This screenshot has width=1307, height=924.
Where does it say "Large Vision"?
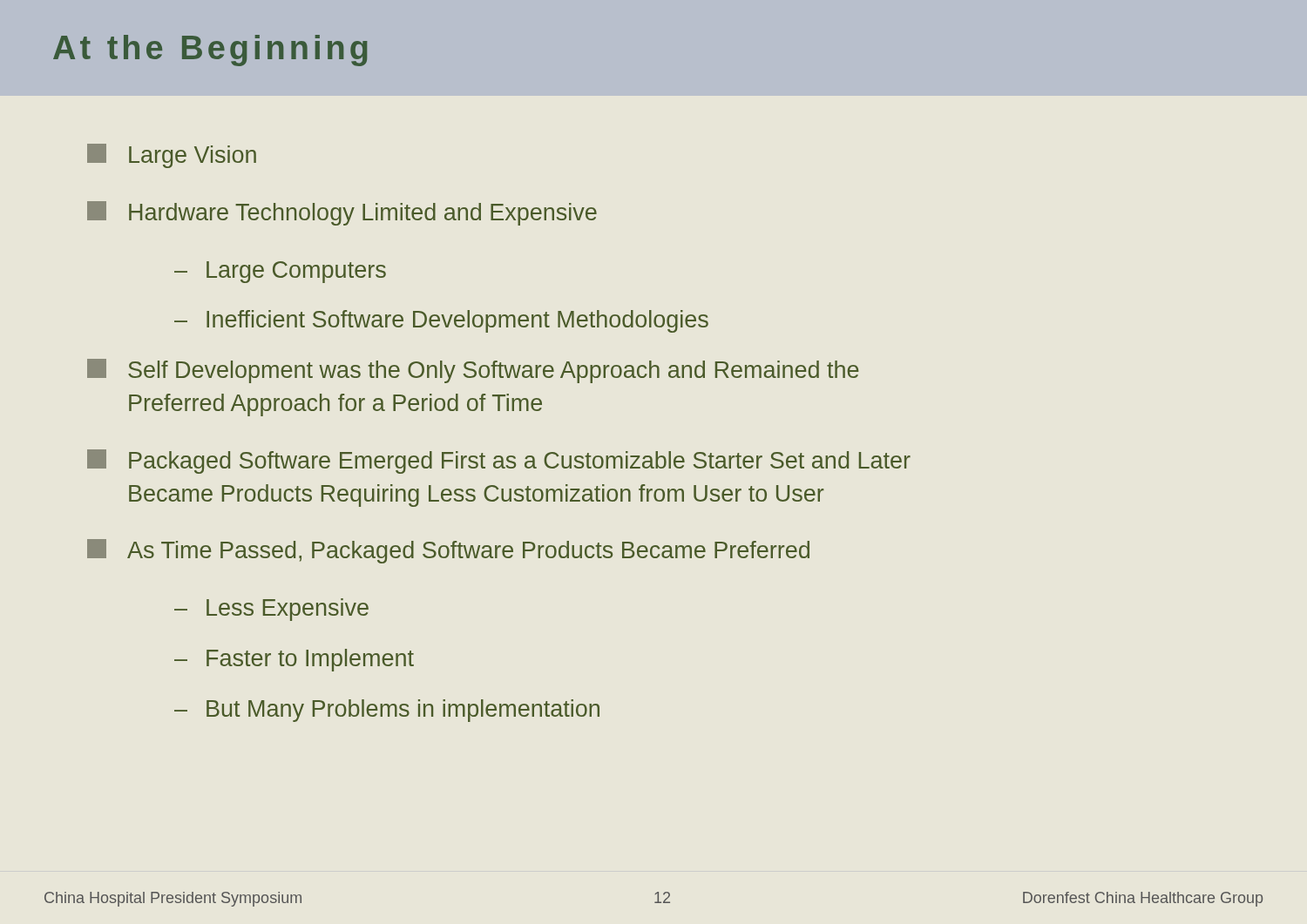click(x=172, y=156)
